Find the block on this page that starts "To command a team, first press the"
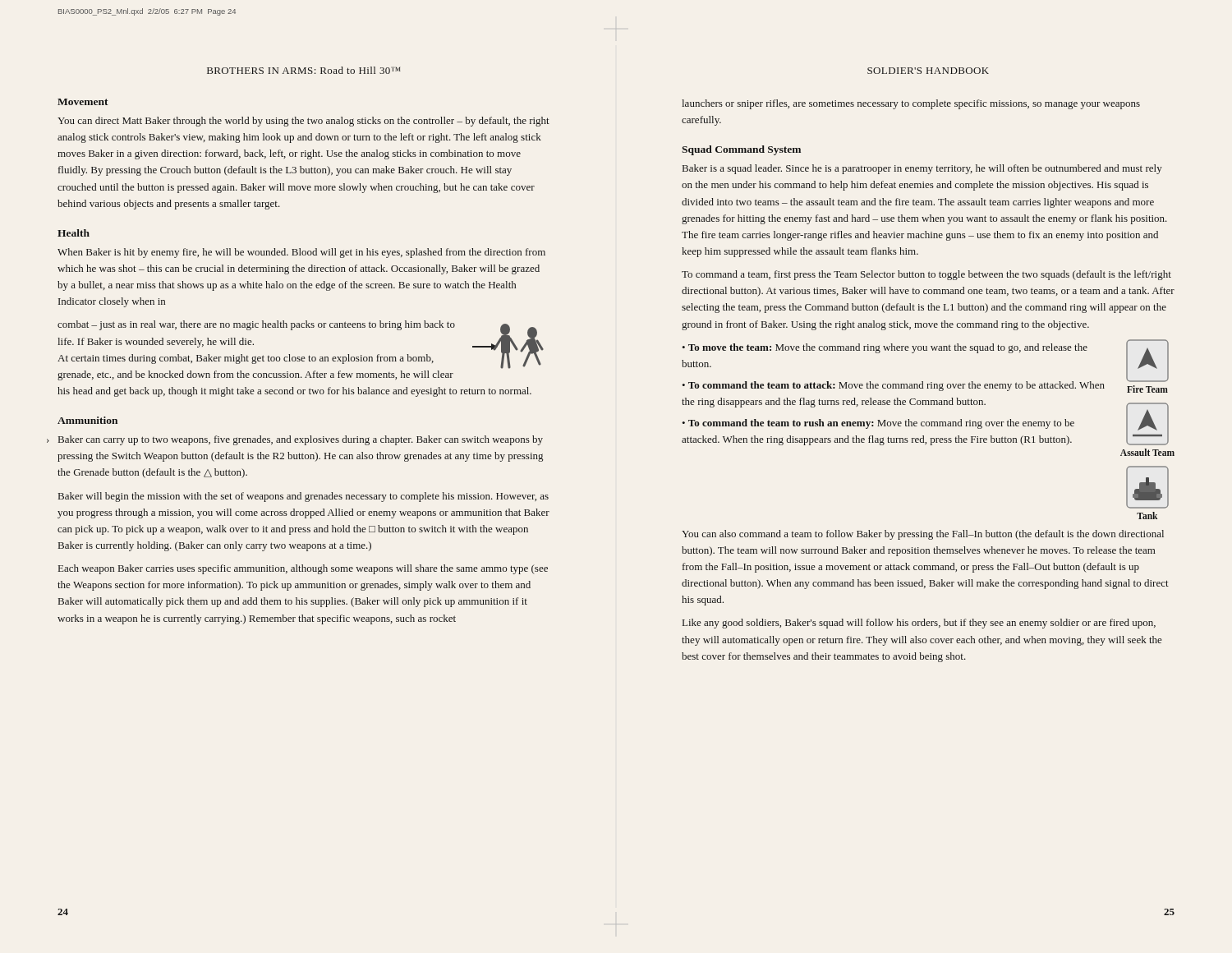Screen dimensions: 953x1232 click(928, 299)
